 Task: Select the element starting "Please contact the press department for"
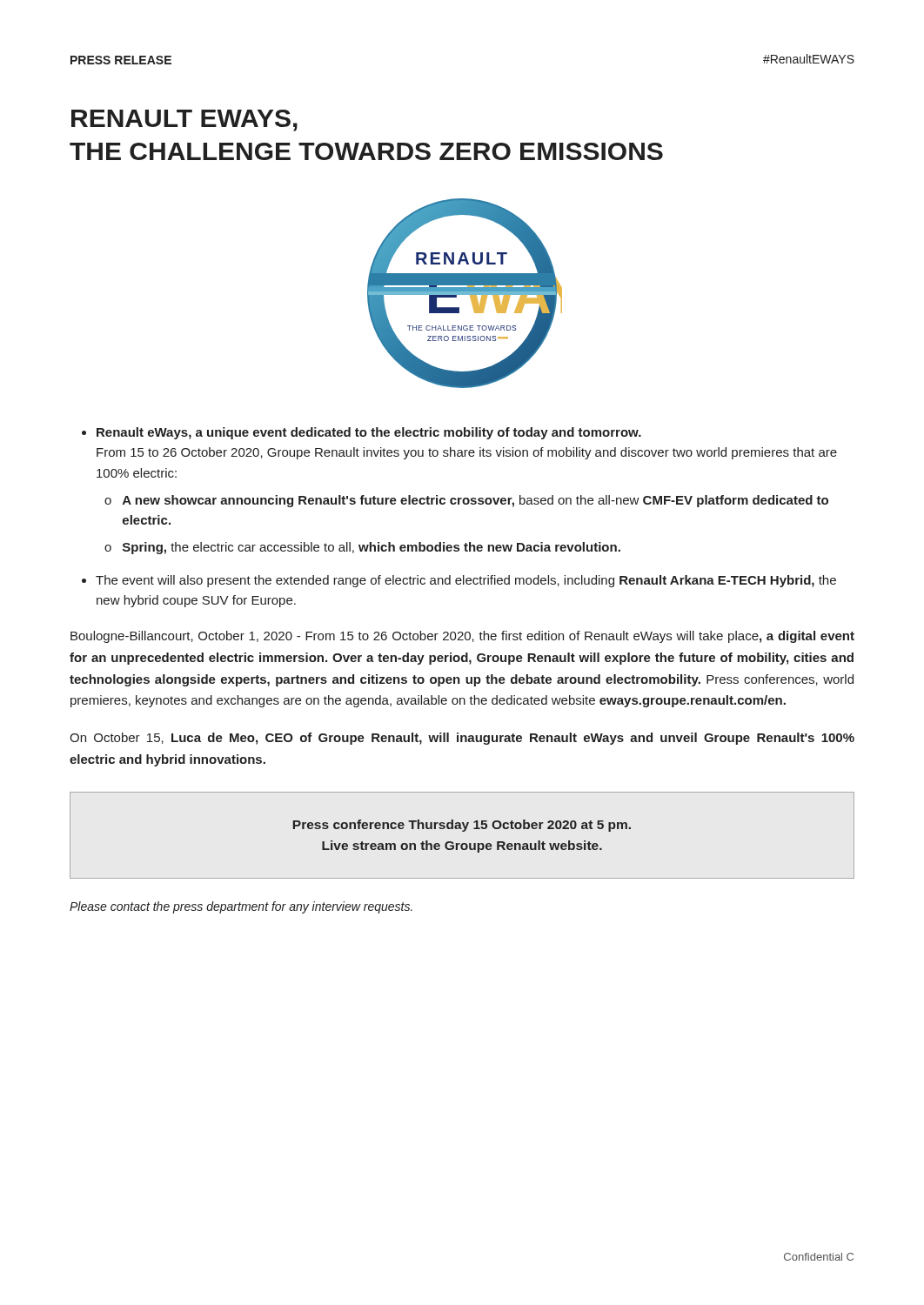[x=242, y=906]
